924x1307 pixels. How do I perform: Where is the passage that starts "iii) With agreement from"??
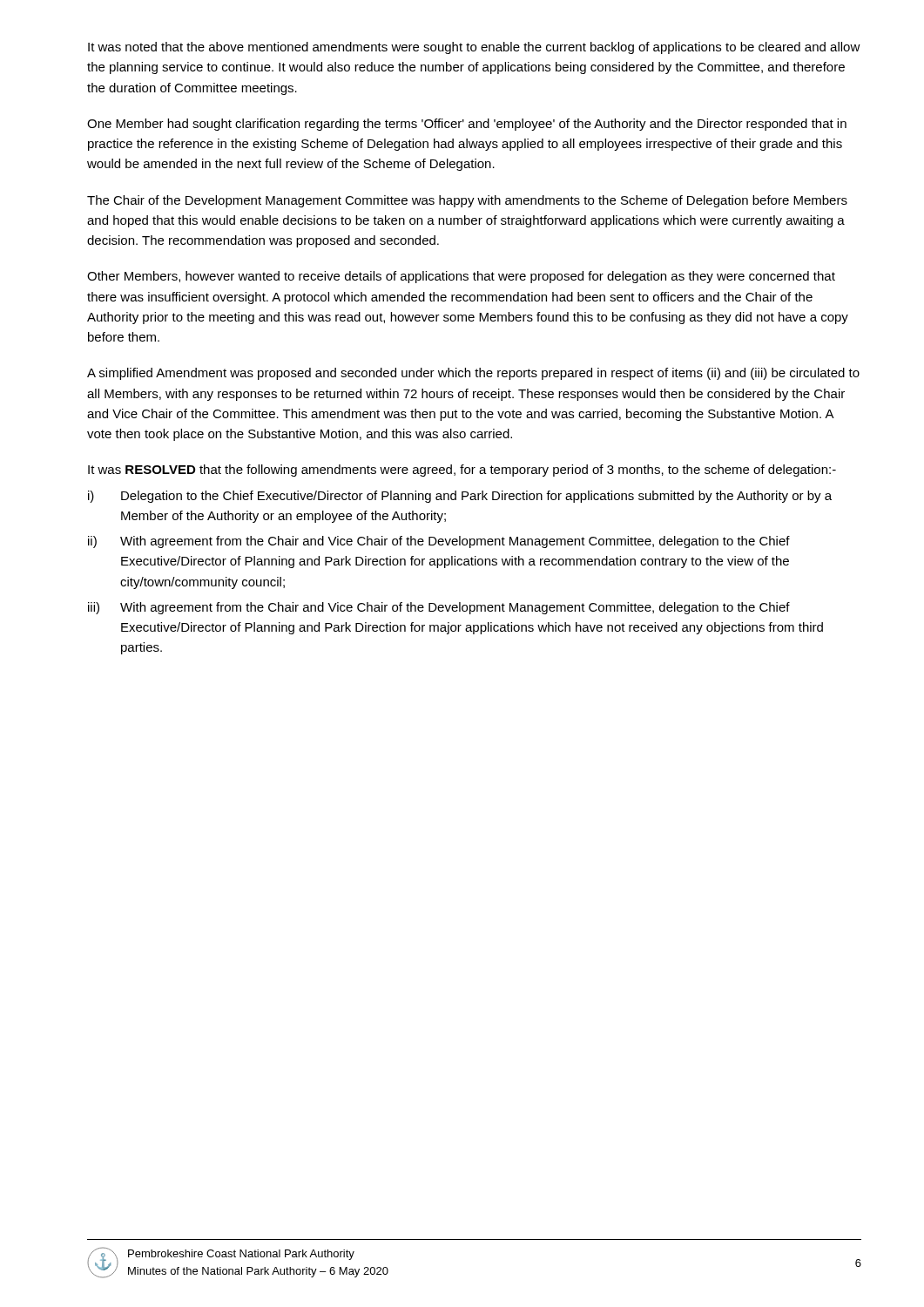pos(474,627)
